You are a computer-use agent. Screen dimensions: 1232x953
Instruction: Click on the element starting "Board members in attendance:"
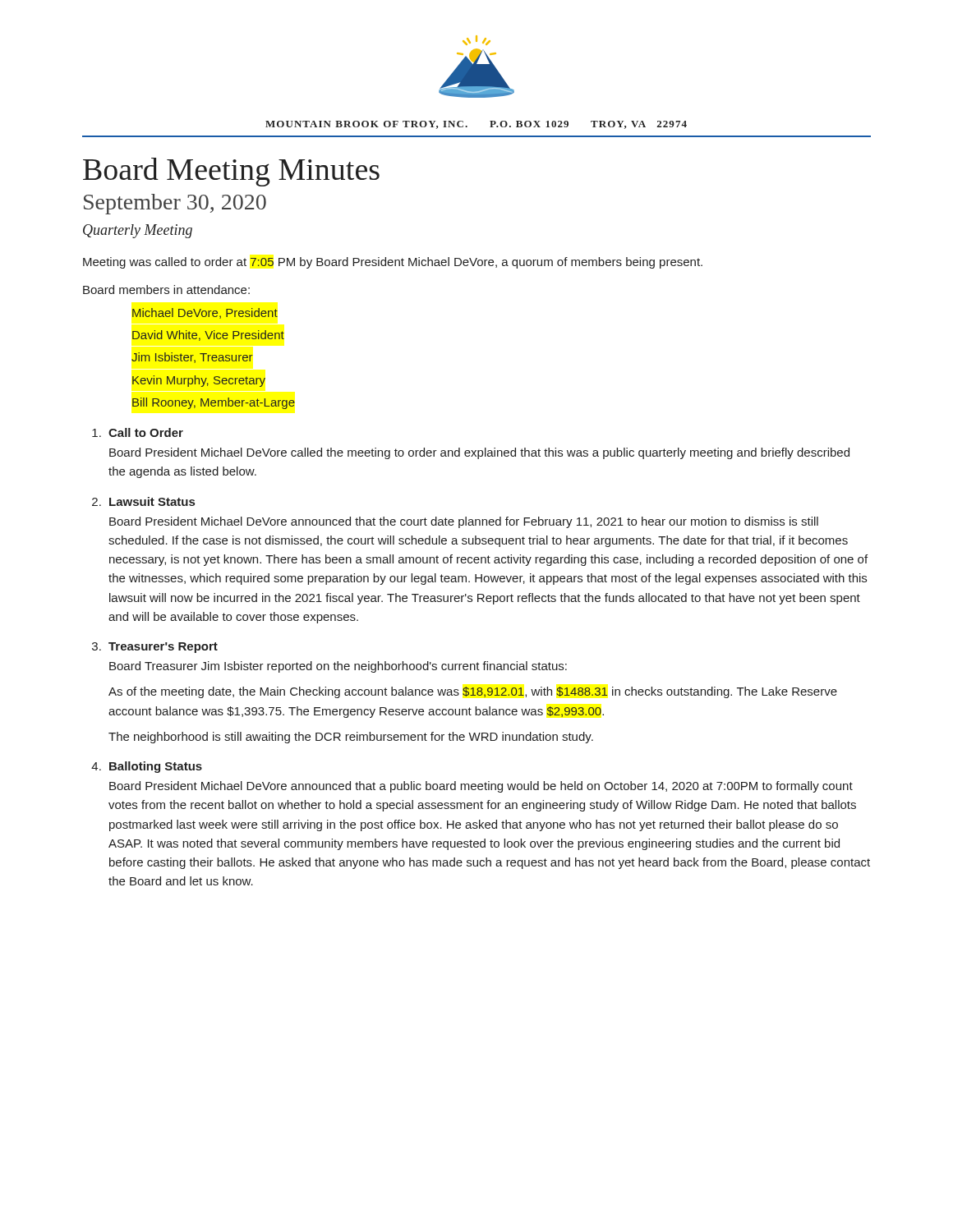166,289
